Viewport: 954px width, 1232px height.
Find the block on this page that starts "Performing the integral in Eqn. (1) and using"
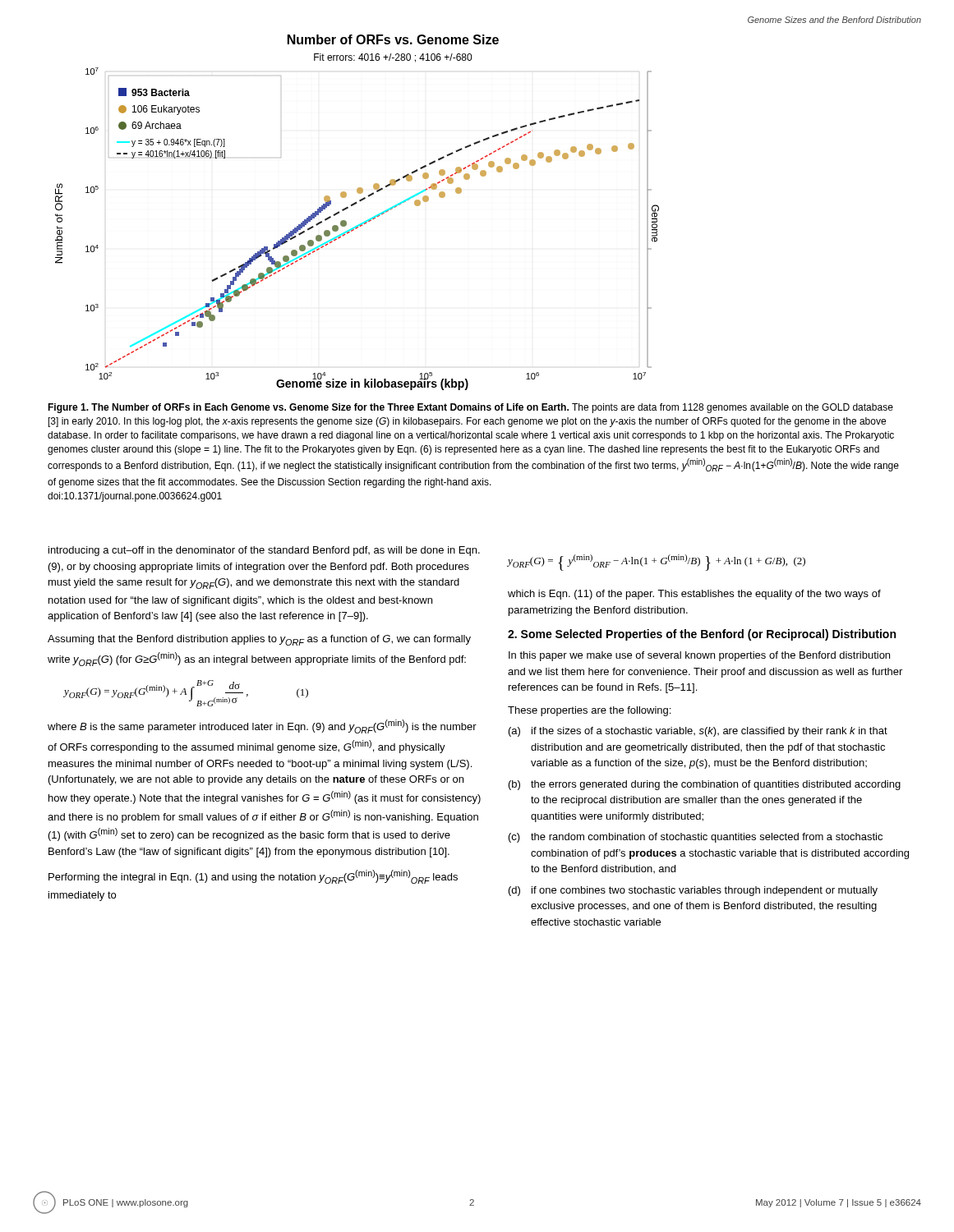coord(253,884)
